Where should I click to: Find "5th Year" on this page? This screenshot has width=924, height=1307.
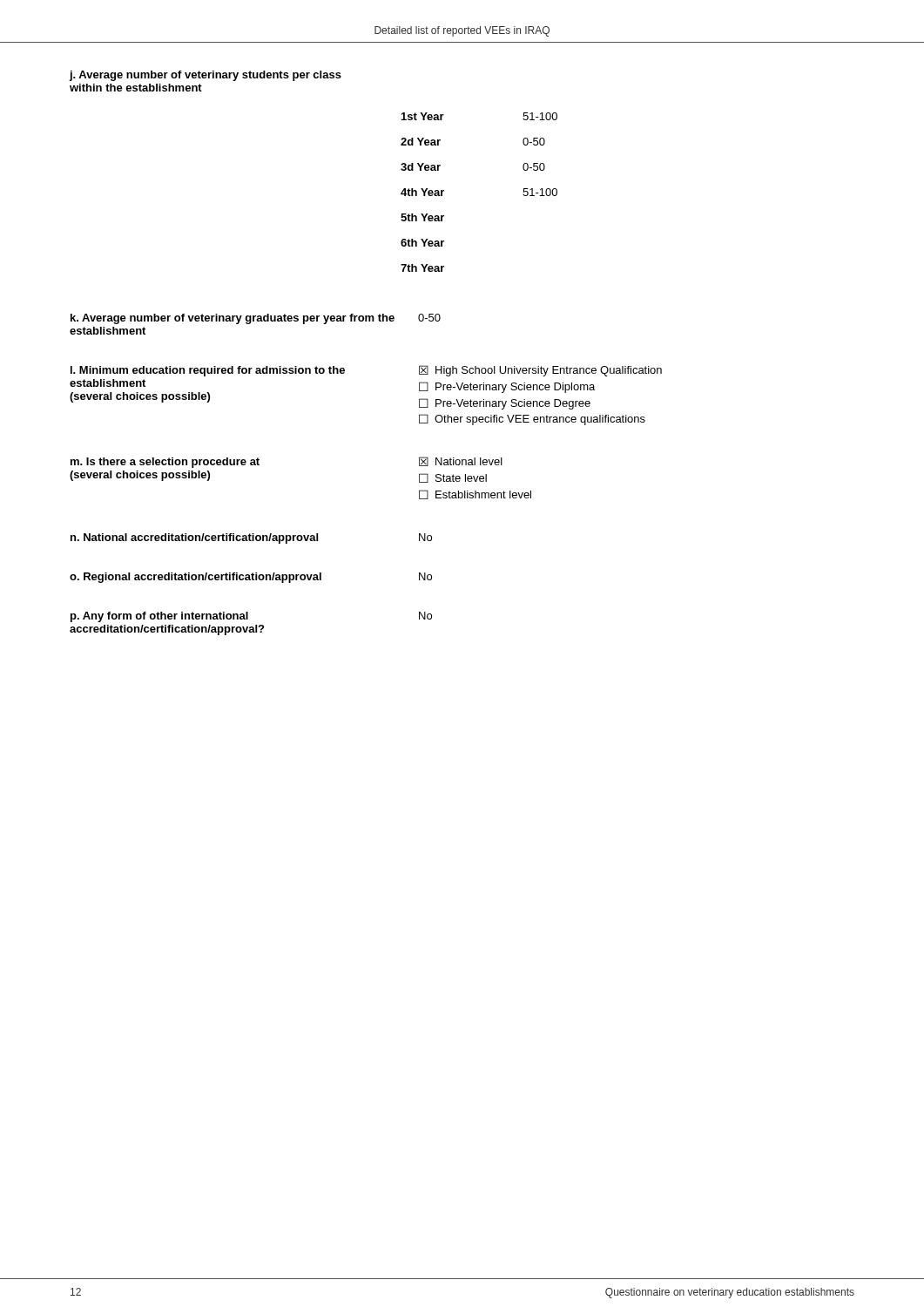422,217
